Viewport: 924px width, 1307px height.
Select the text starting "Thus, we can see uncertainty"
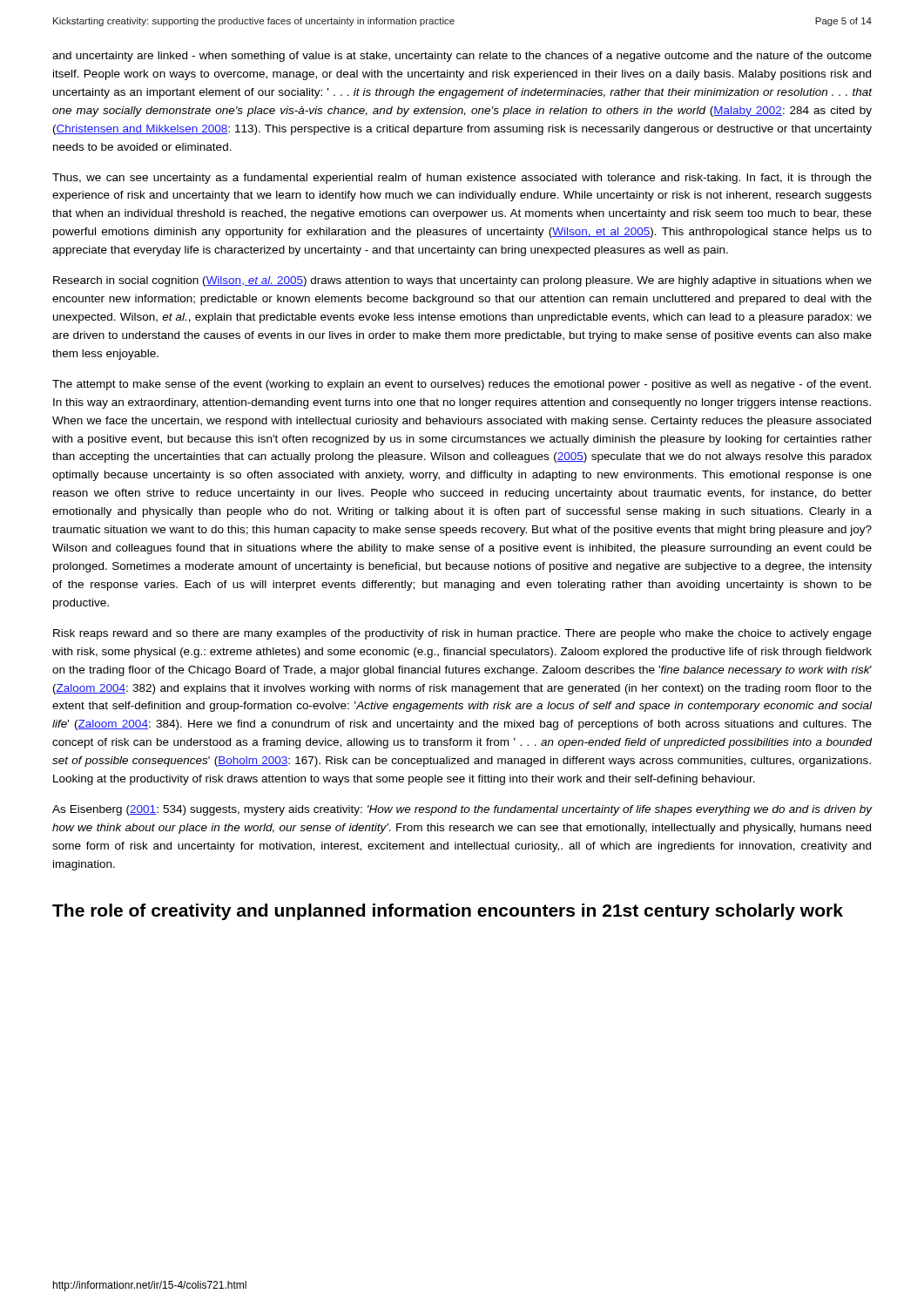pos(462,213)
